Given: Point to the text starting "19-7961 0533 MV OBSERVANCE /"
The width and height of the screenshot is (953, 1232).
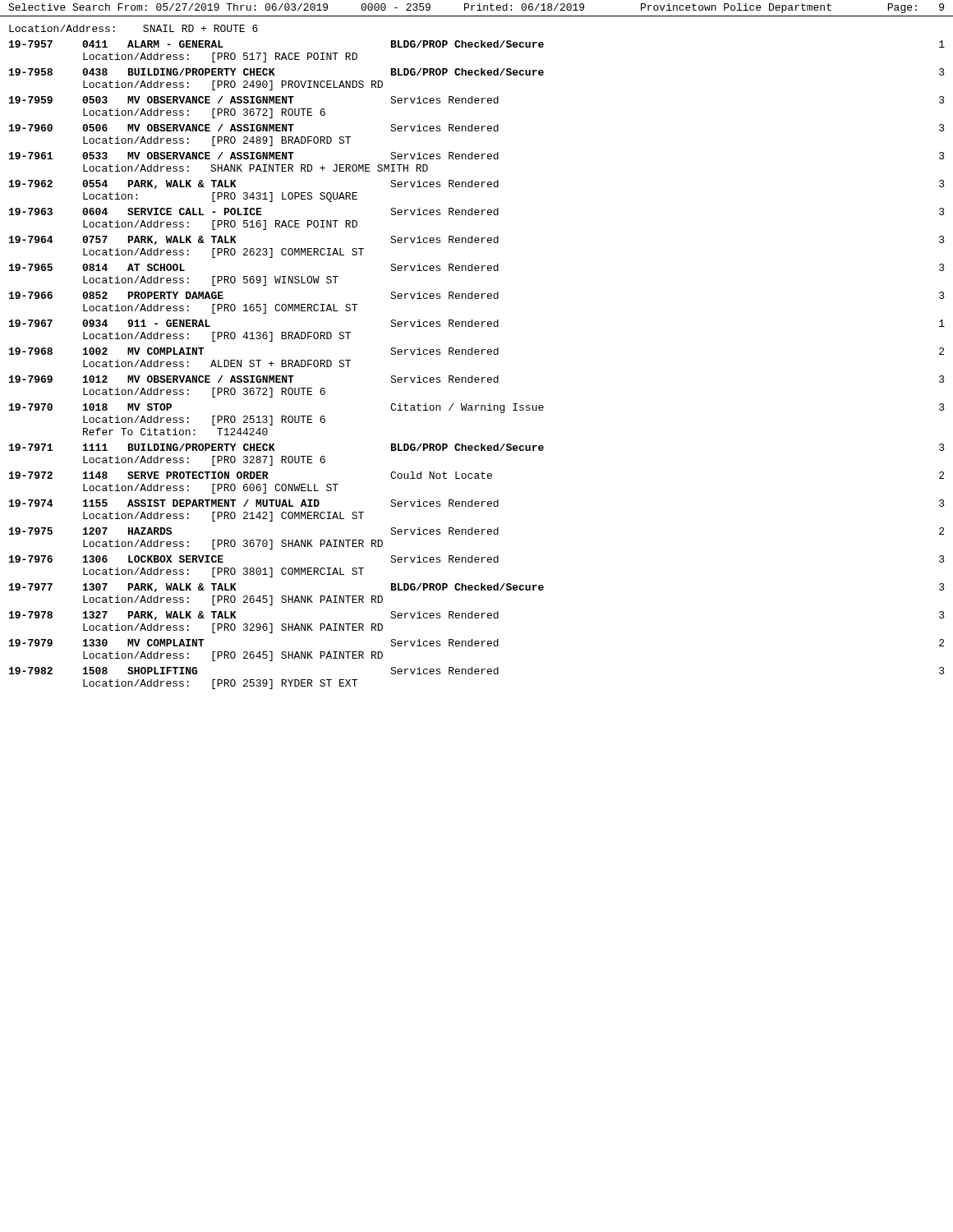Looking at the screenshot, I should click(476, 163).
